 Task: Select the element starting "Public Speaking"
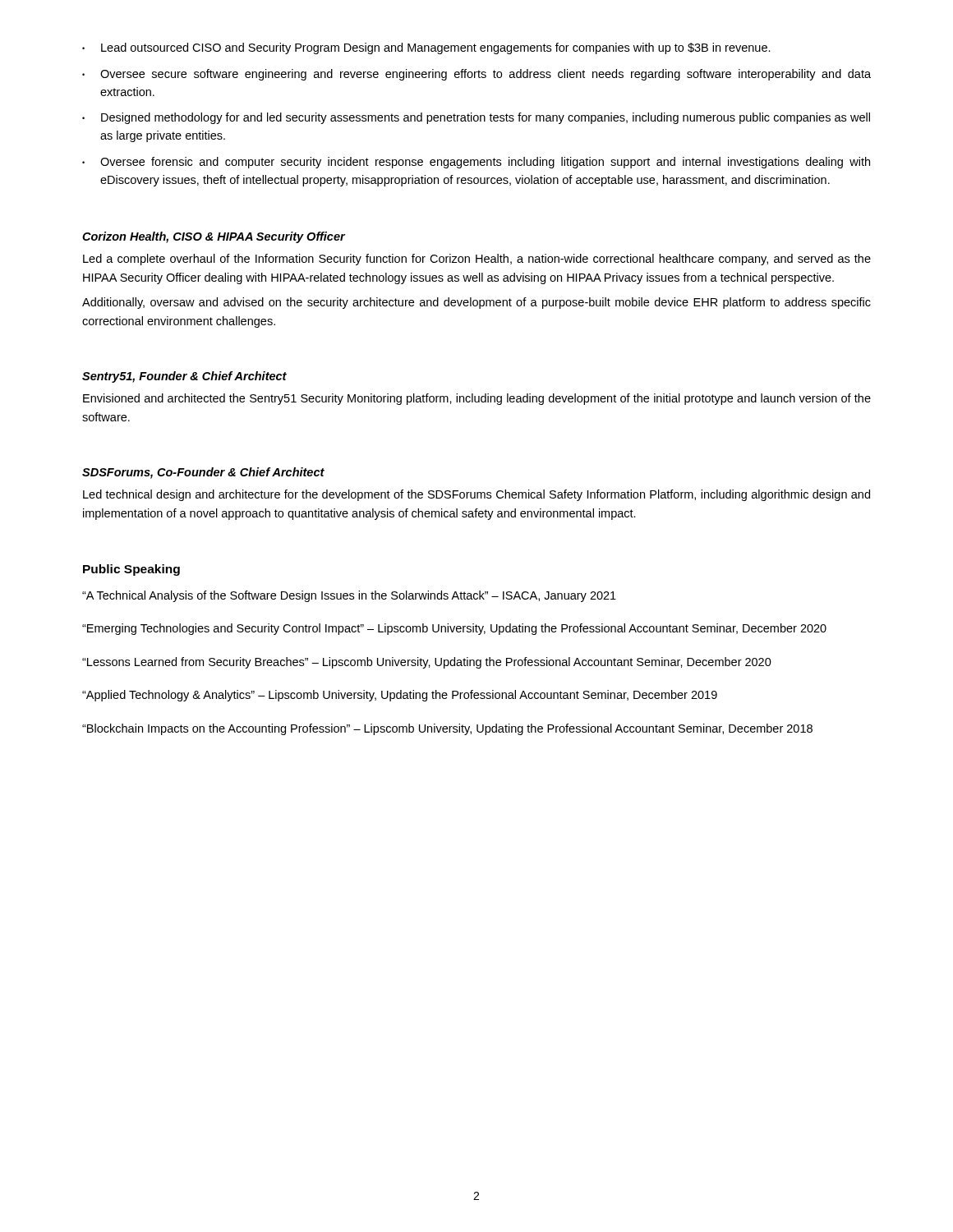point(131,569)
